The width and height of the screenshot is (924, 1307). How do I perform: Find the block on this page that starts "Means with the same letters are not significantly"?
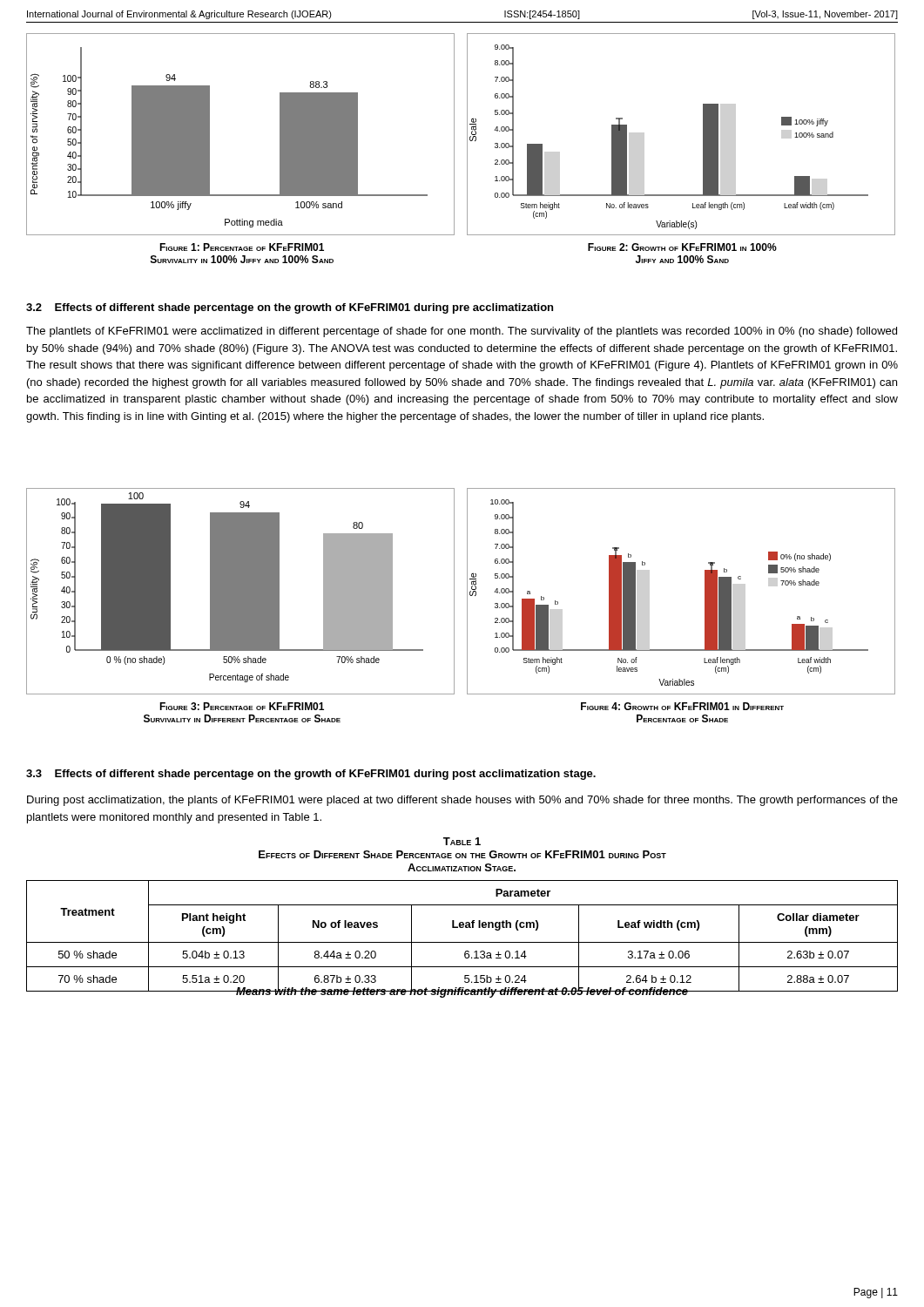462,991
